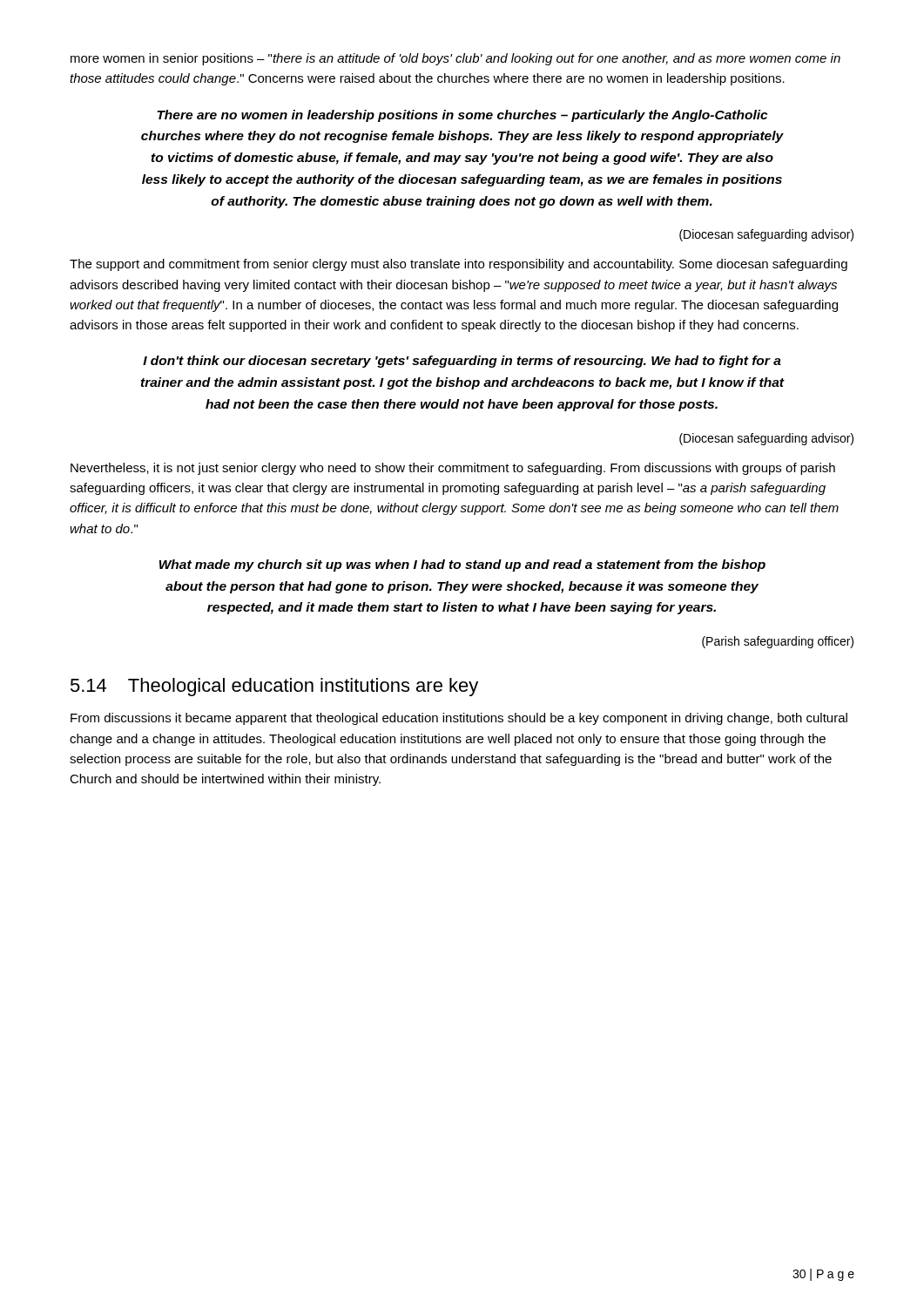Select the section header with the text "5.14 Theological education institutions are key"
924x1307 pixels.
click(274, 686)
